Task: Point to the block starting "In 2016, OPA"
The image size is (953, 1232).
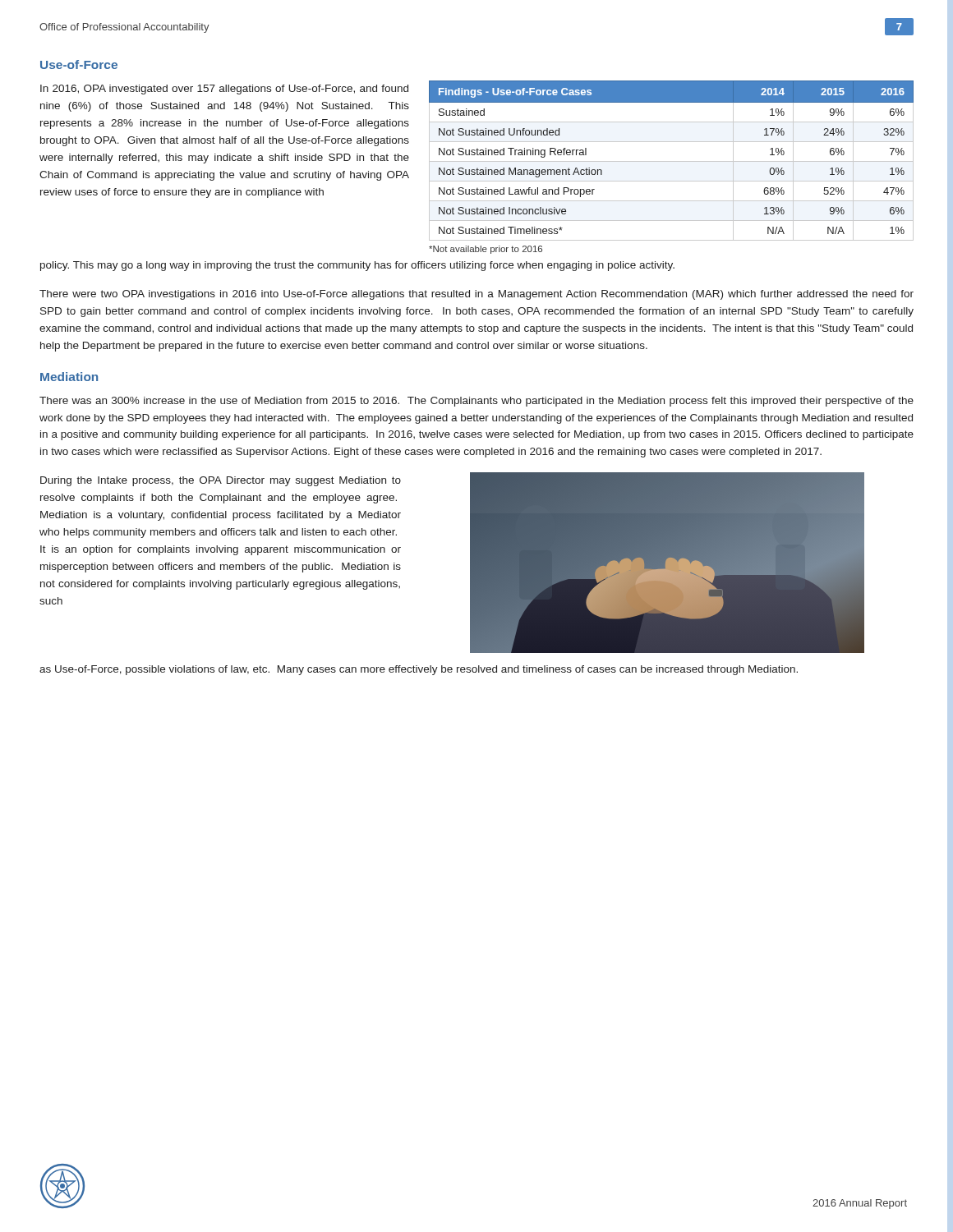Action: (224, 140)
